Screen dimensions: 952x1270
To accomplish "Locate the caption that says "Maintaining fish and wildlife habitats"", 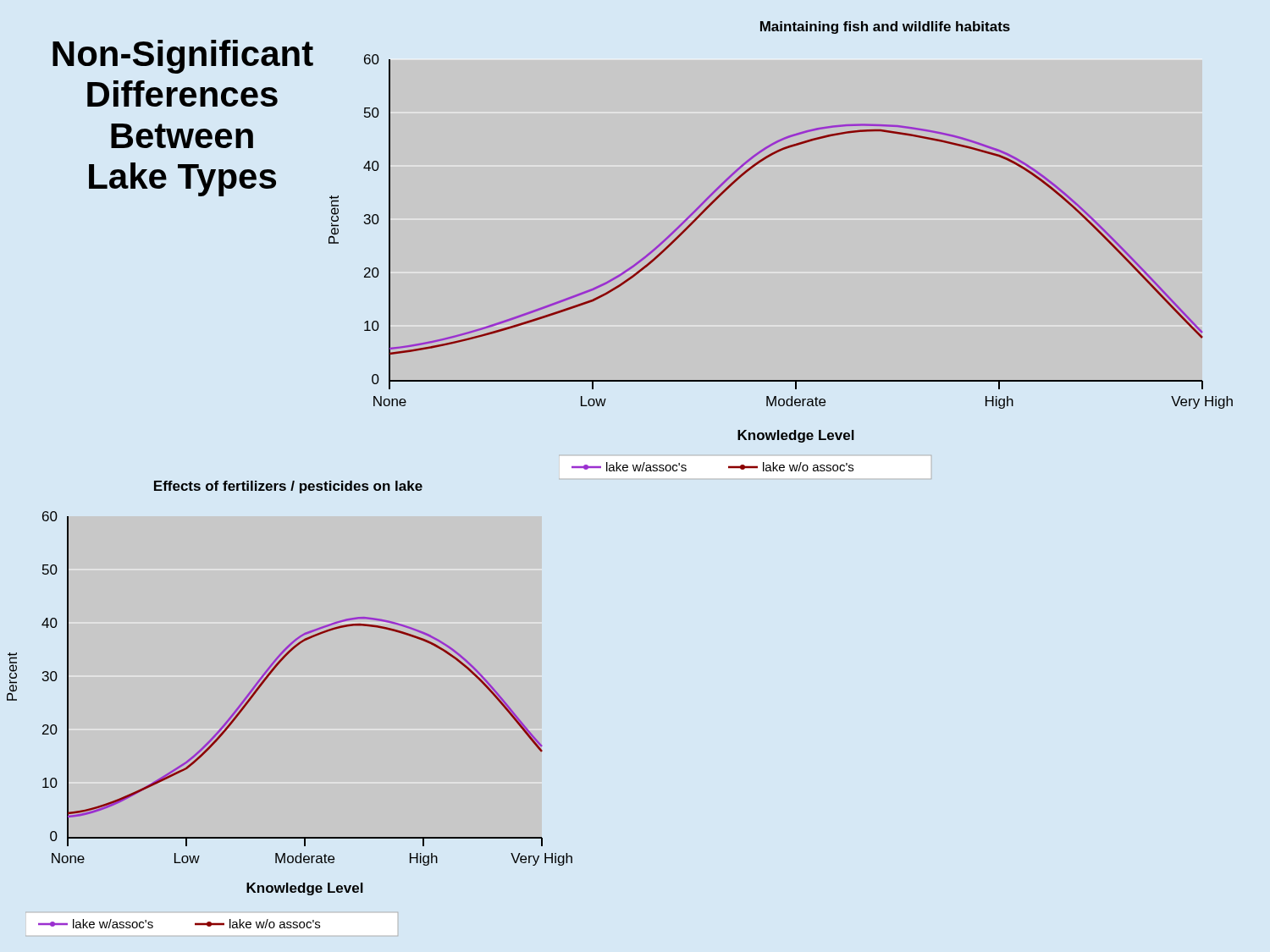I will pyautogui.click(x=885, y=27).
